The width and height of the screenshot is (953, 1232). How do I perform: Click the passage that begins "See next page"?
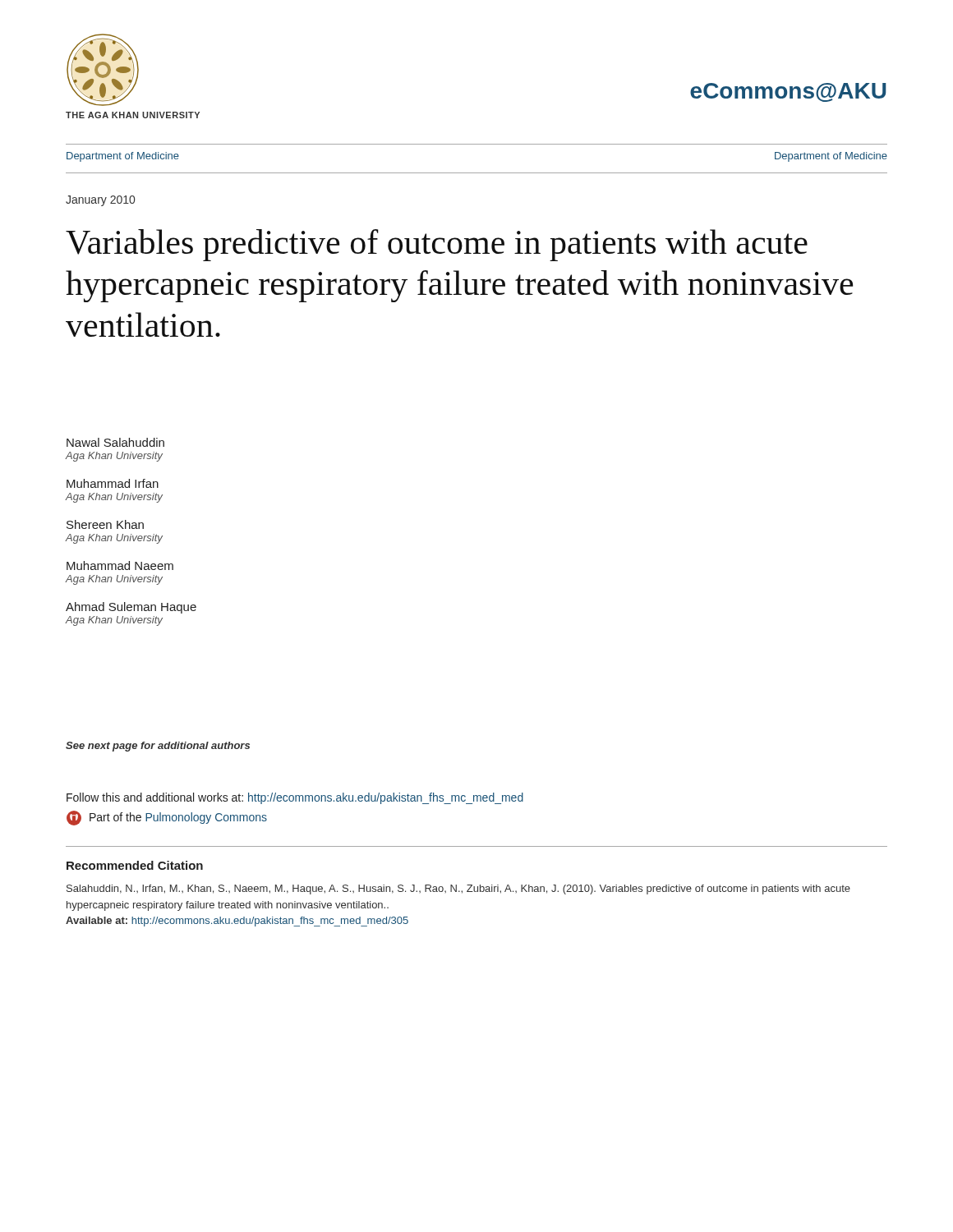(158, 745)
